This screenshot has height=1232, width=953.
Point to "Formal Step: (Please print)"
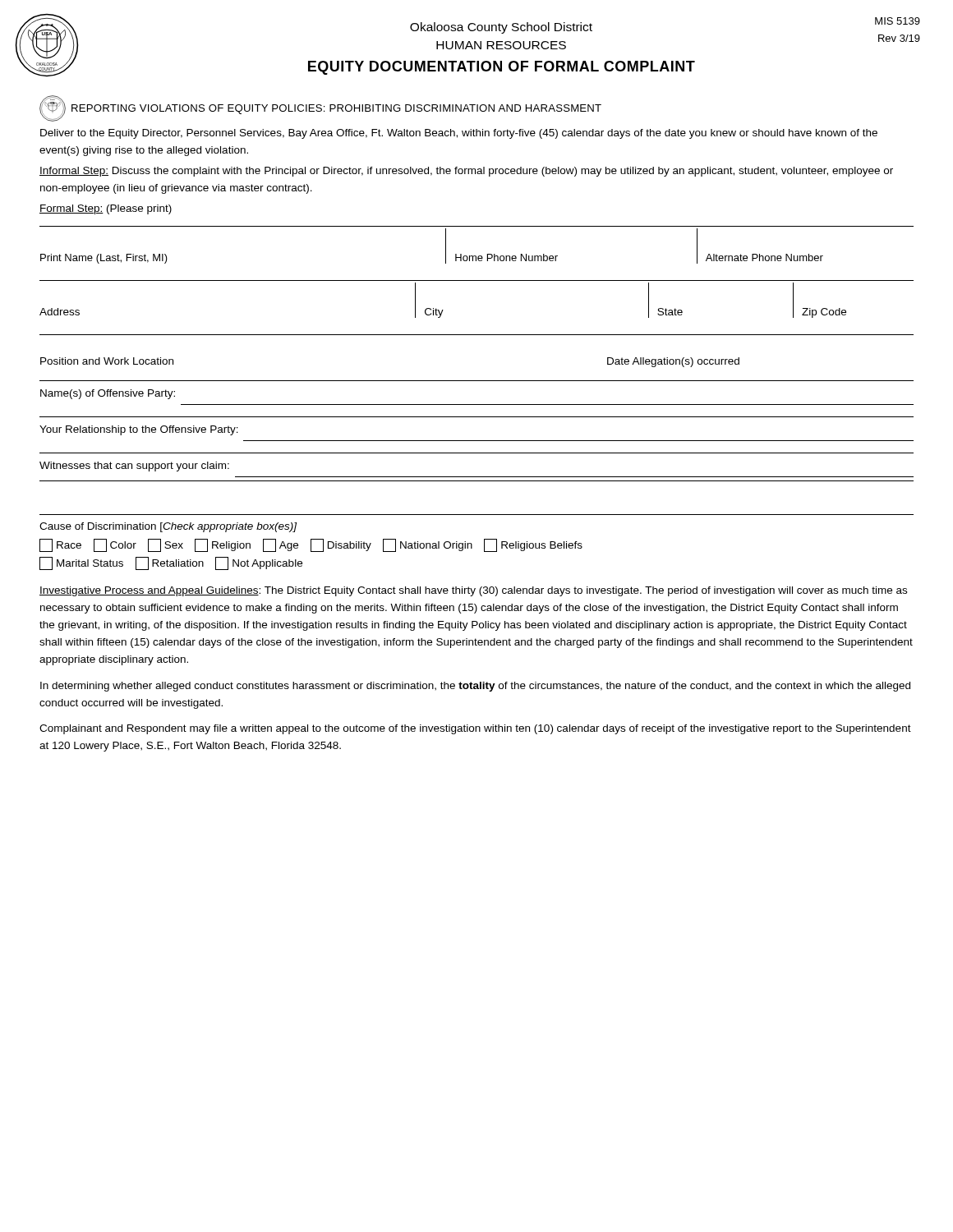coord(106,208)
